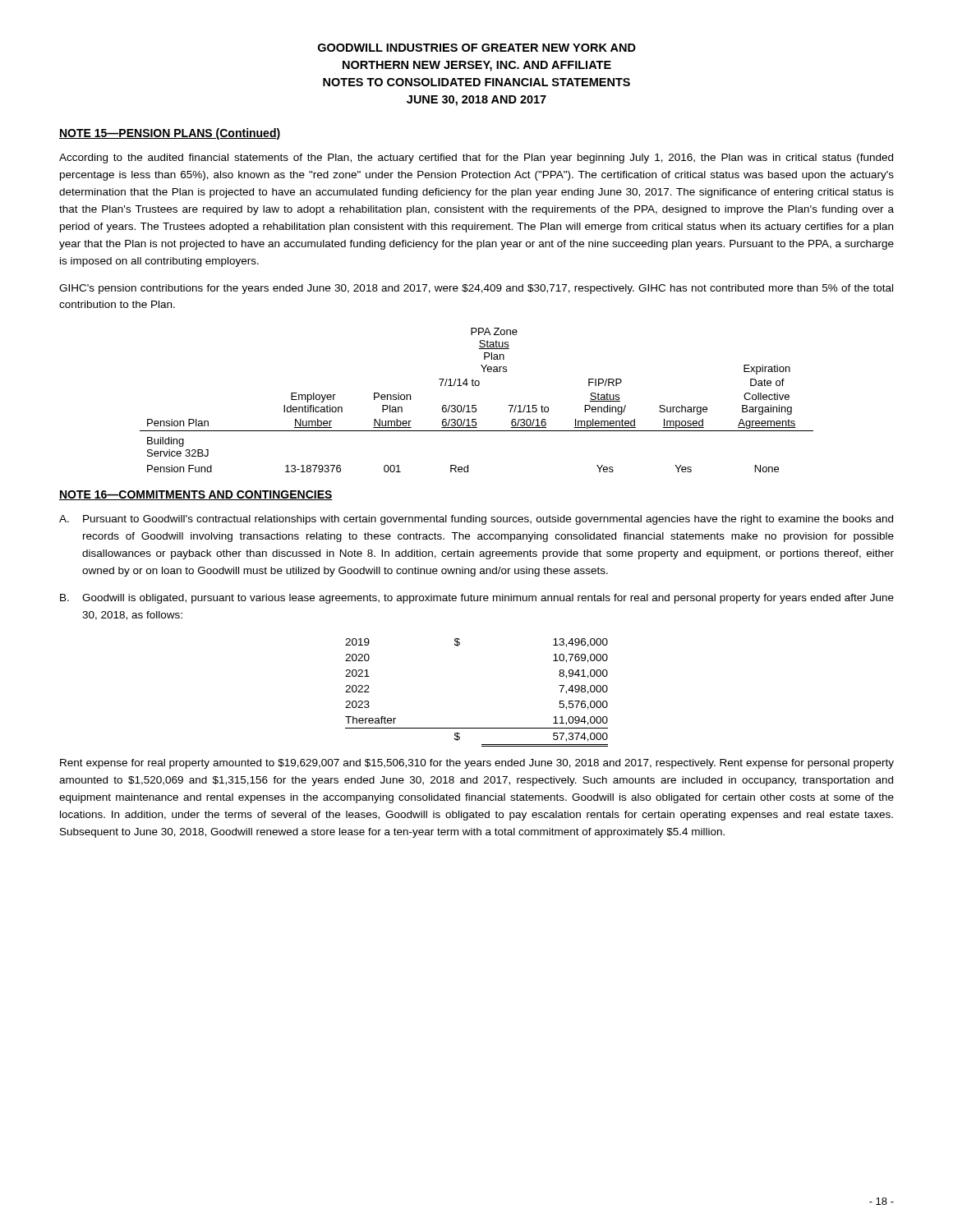Locate the list item containing "B. Goodwill is obligated, pursuant to"

tap(476, 607)
